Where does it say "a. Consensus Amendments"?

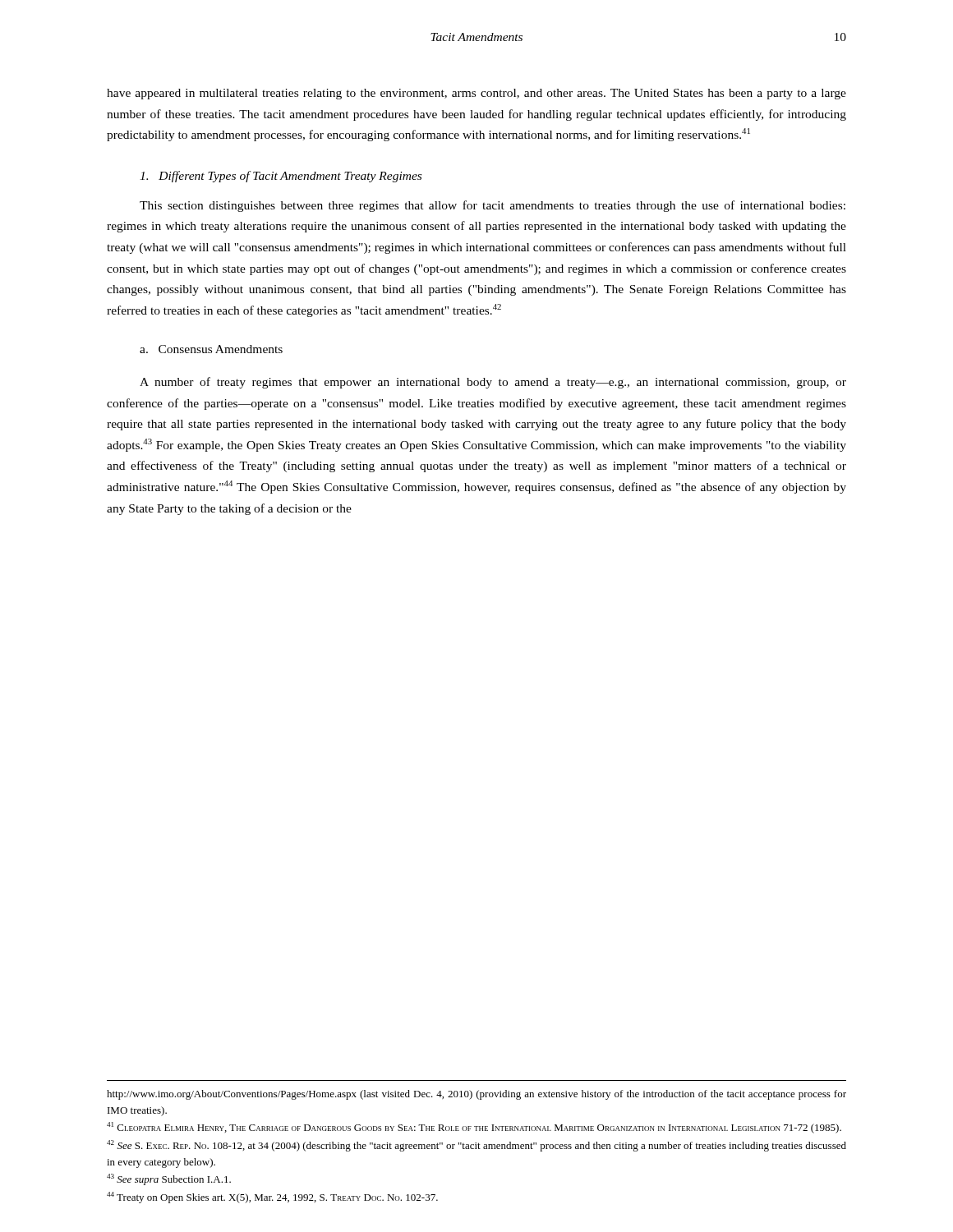[x=211, y=349]
